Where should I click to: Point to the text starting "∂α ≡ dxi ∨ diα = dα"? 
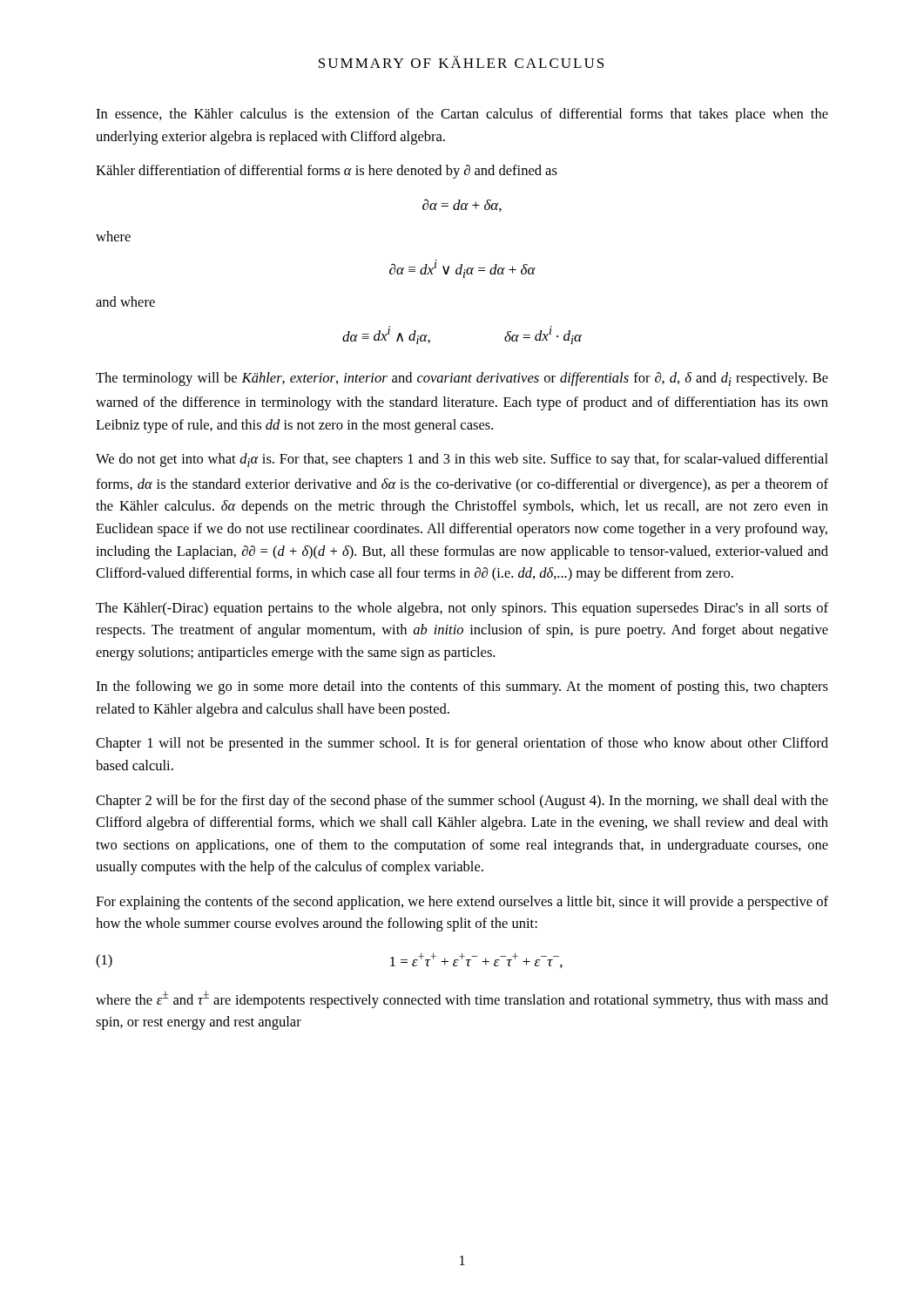[462, 269]
